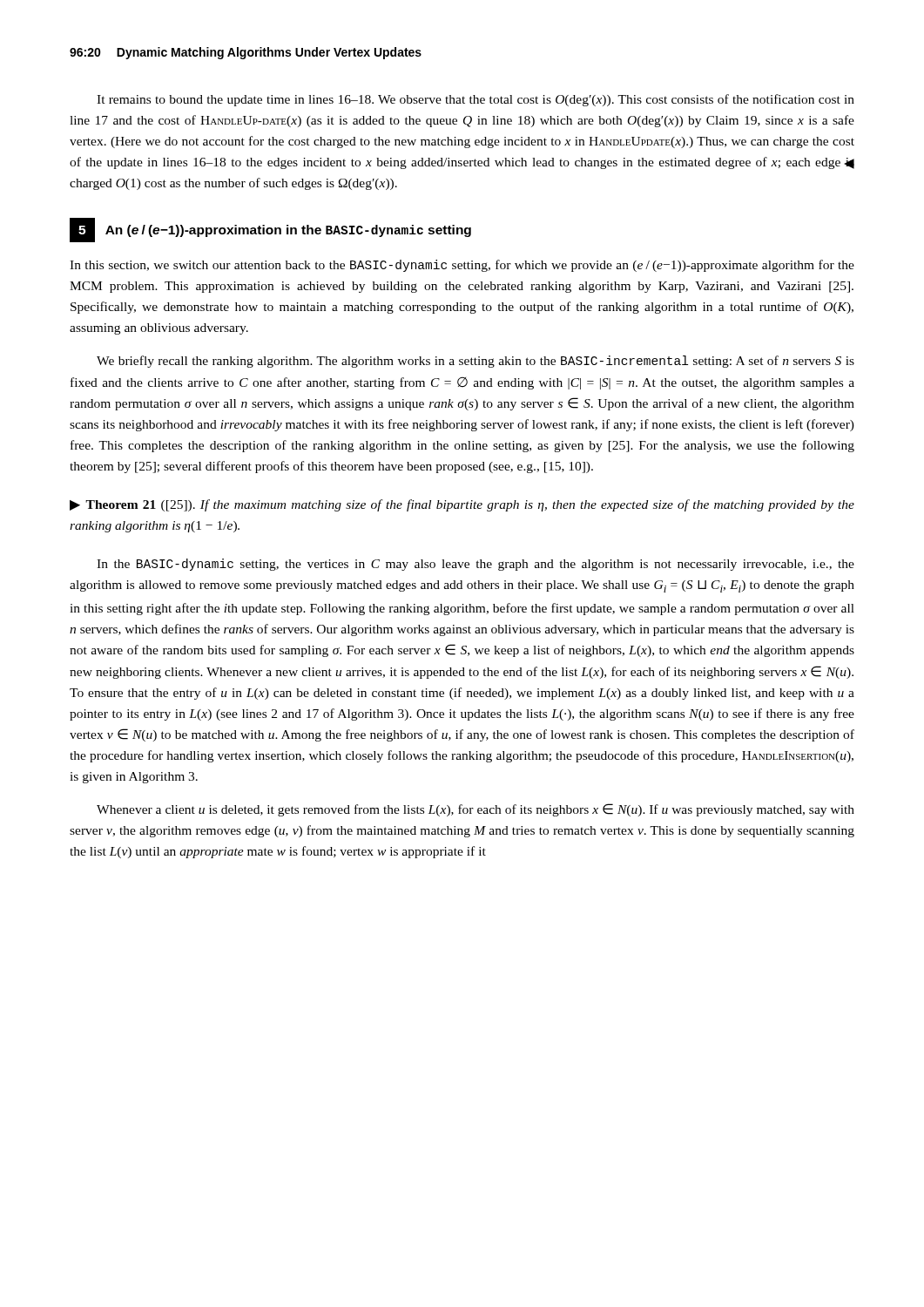This screenshot has width=924, height=1307.
Task: Locate the text starting "In this section, we switch our attention"
Action: (x=462, y=296)
